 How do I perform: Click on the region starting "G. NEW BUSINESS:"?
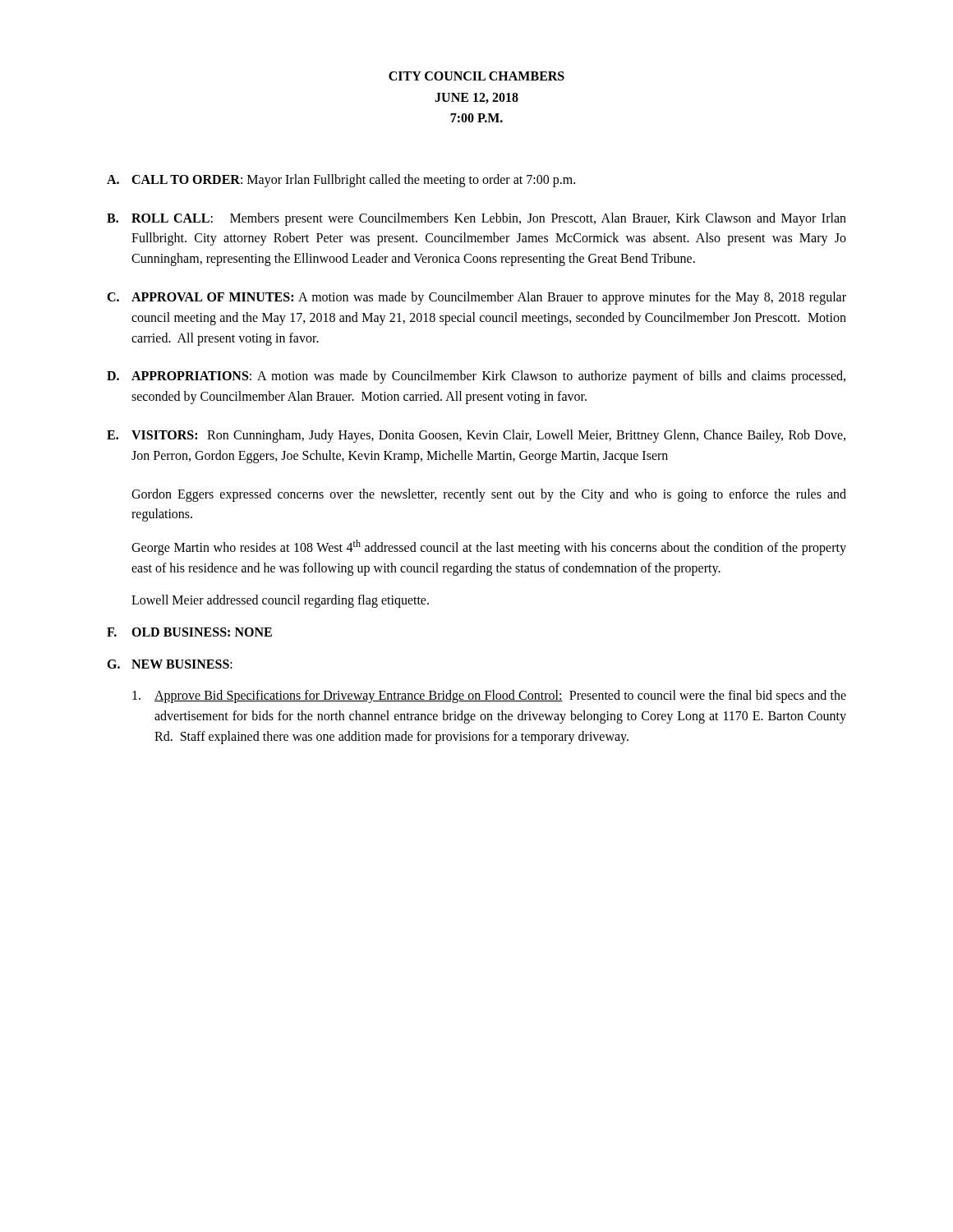(x=170, y=664)
